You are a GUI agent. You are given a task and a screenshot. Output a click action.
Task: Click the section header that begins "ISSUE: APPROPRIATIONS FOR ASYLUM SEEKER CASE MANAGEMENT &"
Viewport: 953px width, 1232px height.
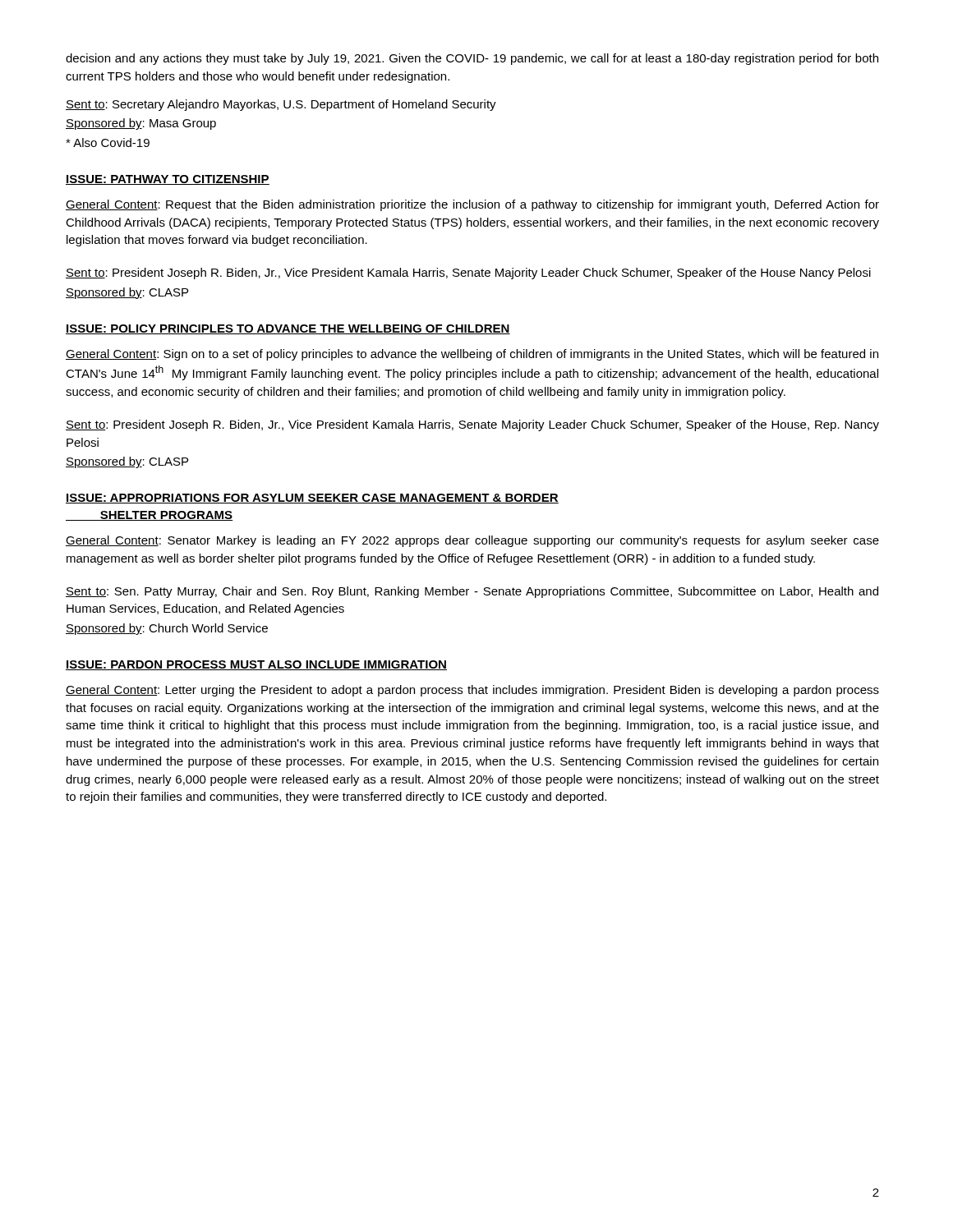[312, 506]
